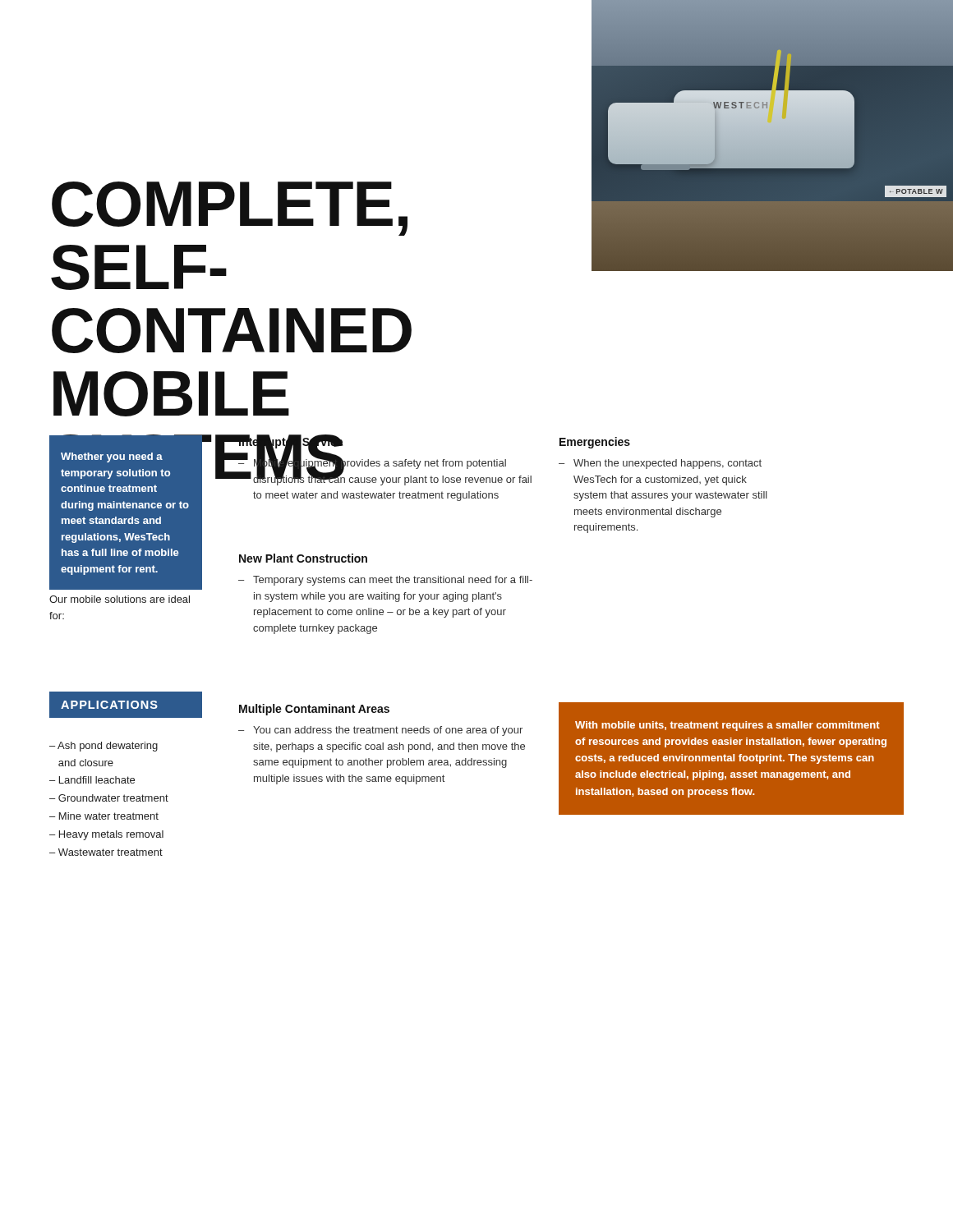Navigate to the block starting "– Landfill leachate"
Image resolution: width=953 pixels, height=1232 pixels.
[92, 780]
